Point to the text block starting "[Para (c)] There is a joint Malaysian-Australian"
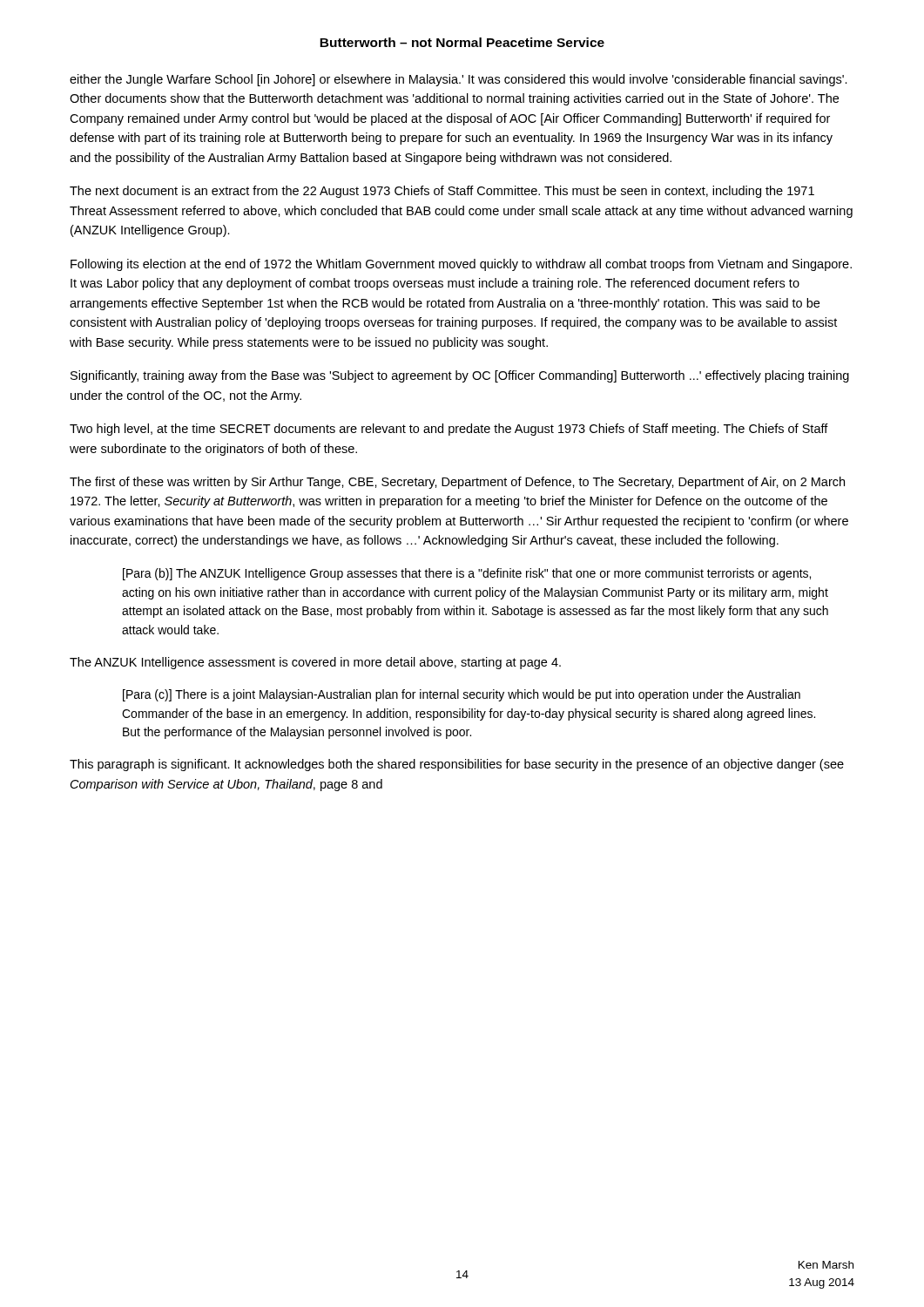The height and width of the screenshot is (1307, 924). (x=469, y=713)
